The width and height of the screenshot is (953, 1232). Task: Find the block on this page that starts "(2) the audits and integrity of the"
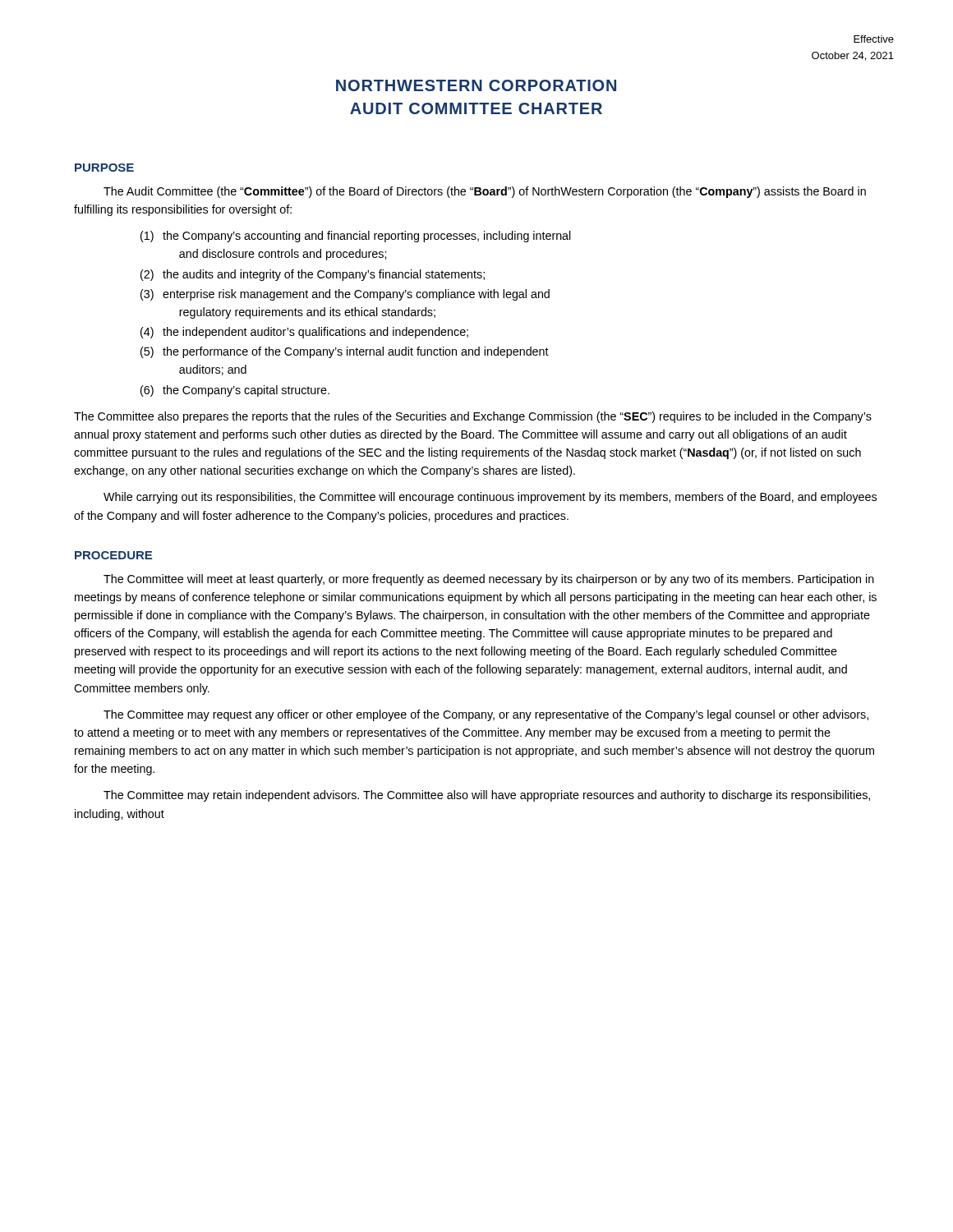pyautogui.click(x=313, y=275)
